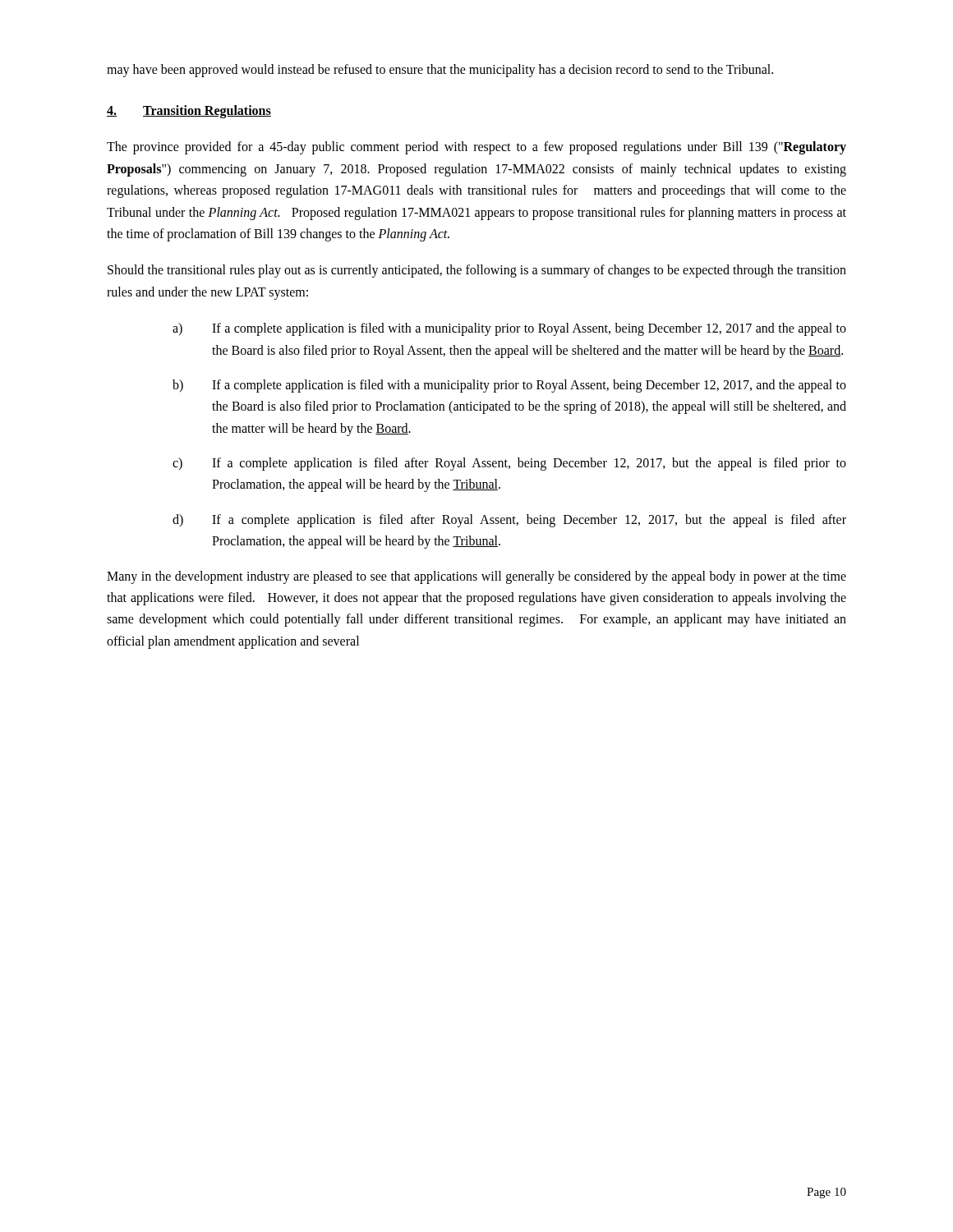
Task: Select the element starting "b) If a complete application is"
Action: [509, 407]
